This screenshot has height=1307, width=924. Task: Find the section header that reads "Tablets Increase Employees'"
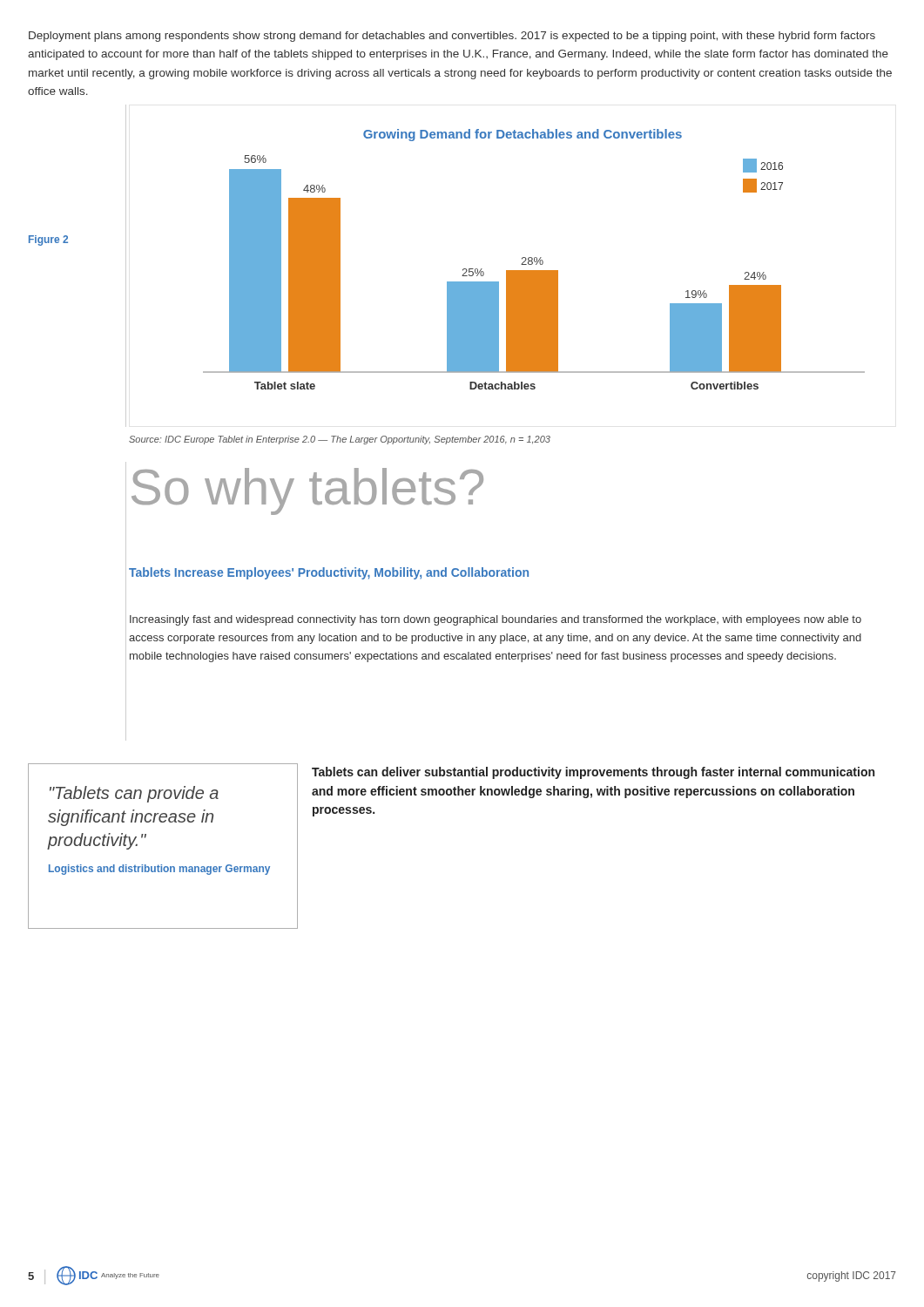(329, 572)
